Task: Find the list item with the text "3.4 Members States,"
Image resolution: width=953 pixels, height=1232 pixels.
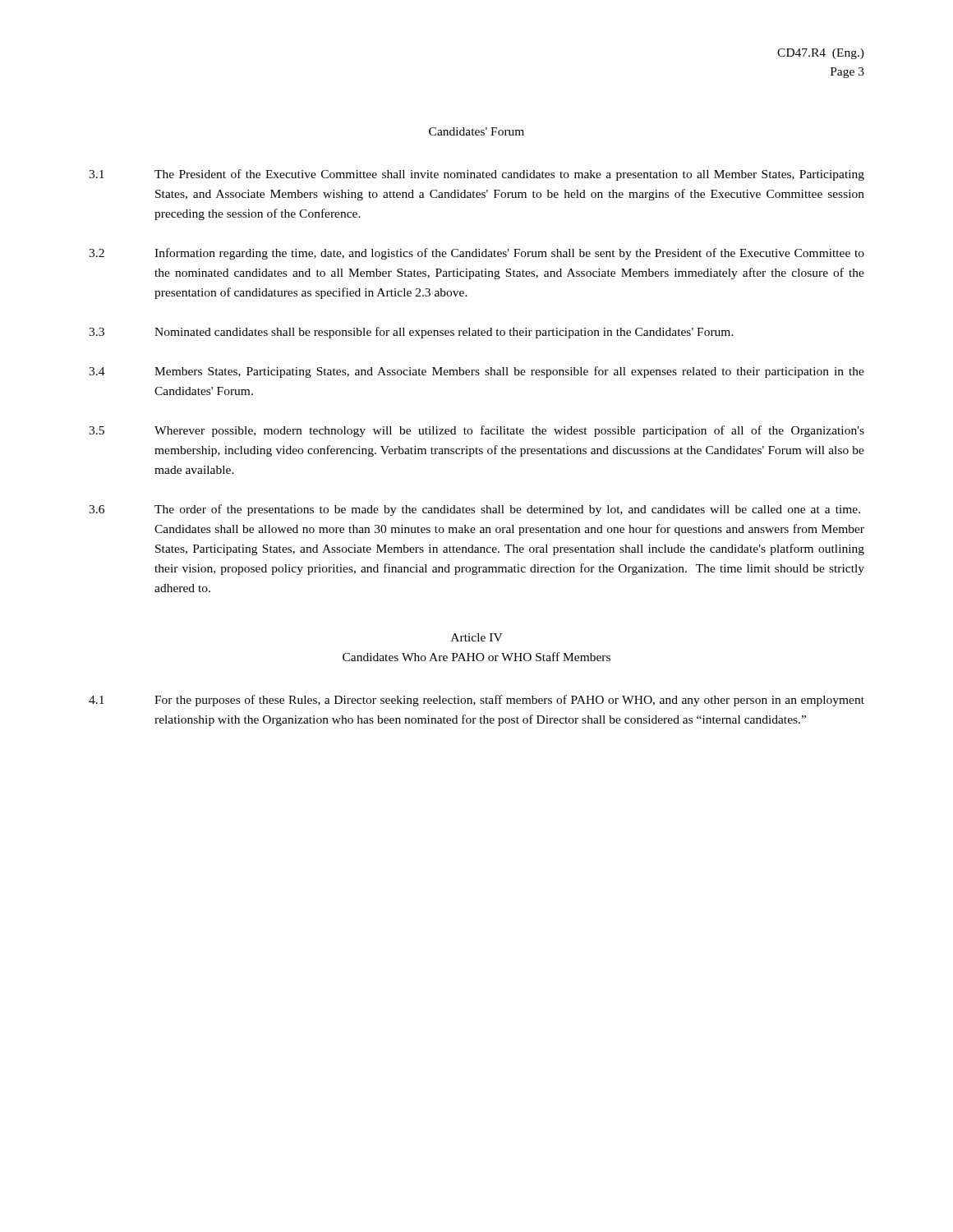Action: click(x=476, y=381)
